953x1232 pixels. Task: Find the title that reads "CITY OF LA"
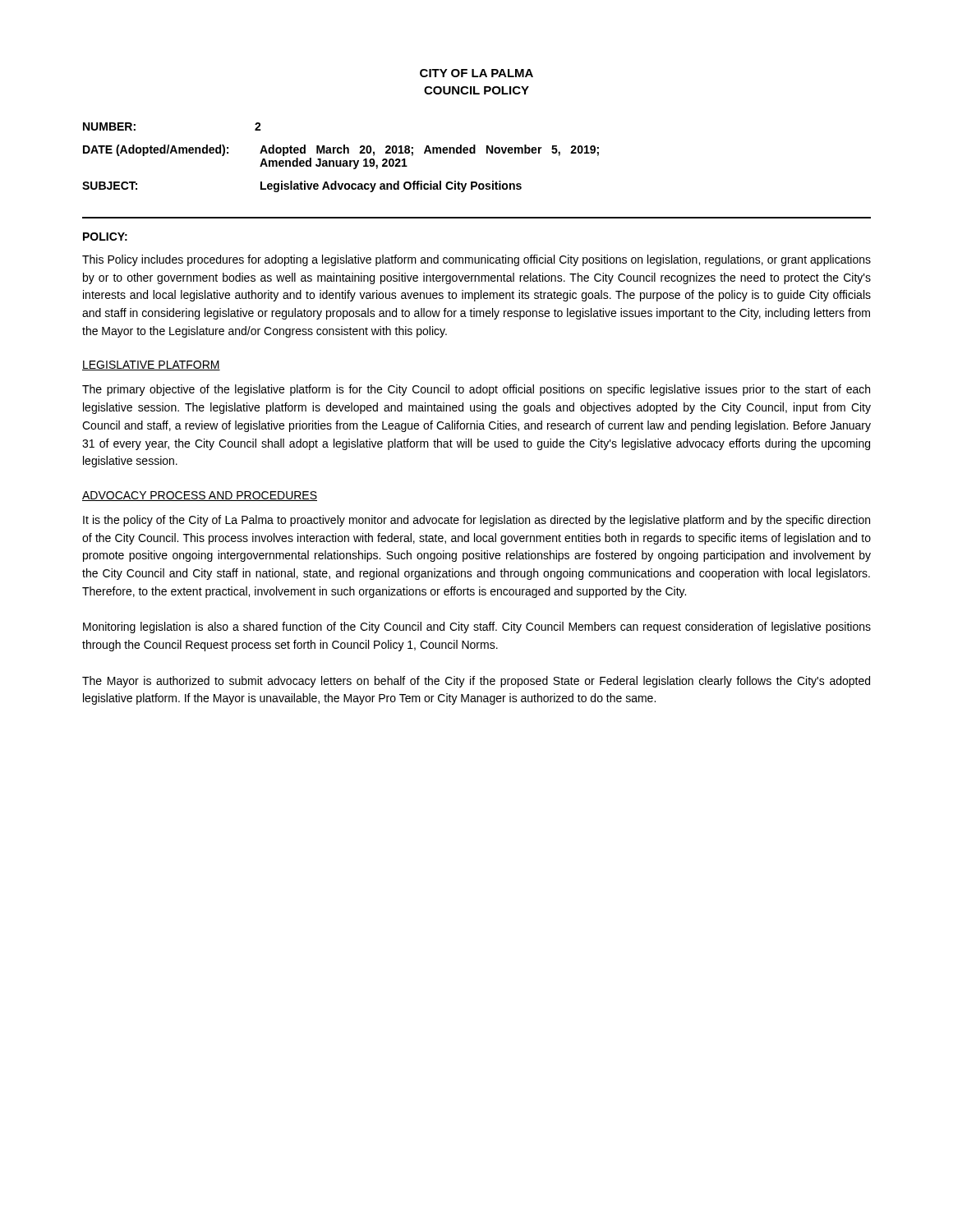pyautogui.click(x=476, y=73)
